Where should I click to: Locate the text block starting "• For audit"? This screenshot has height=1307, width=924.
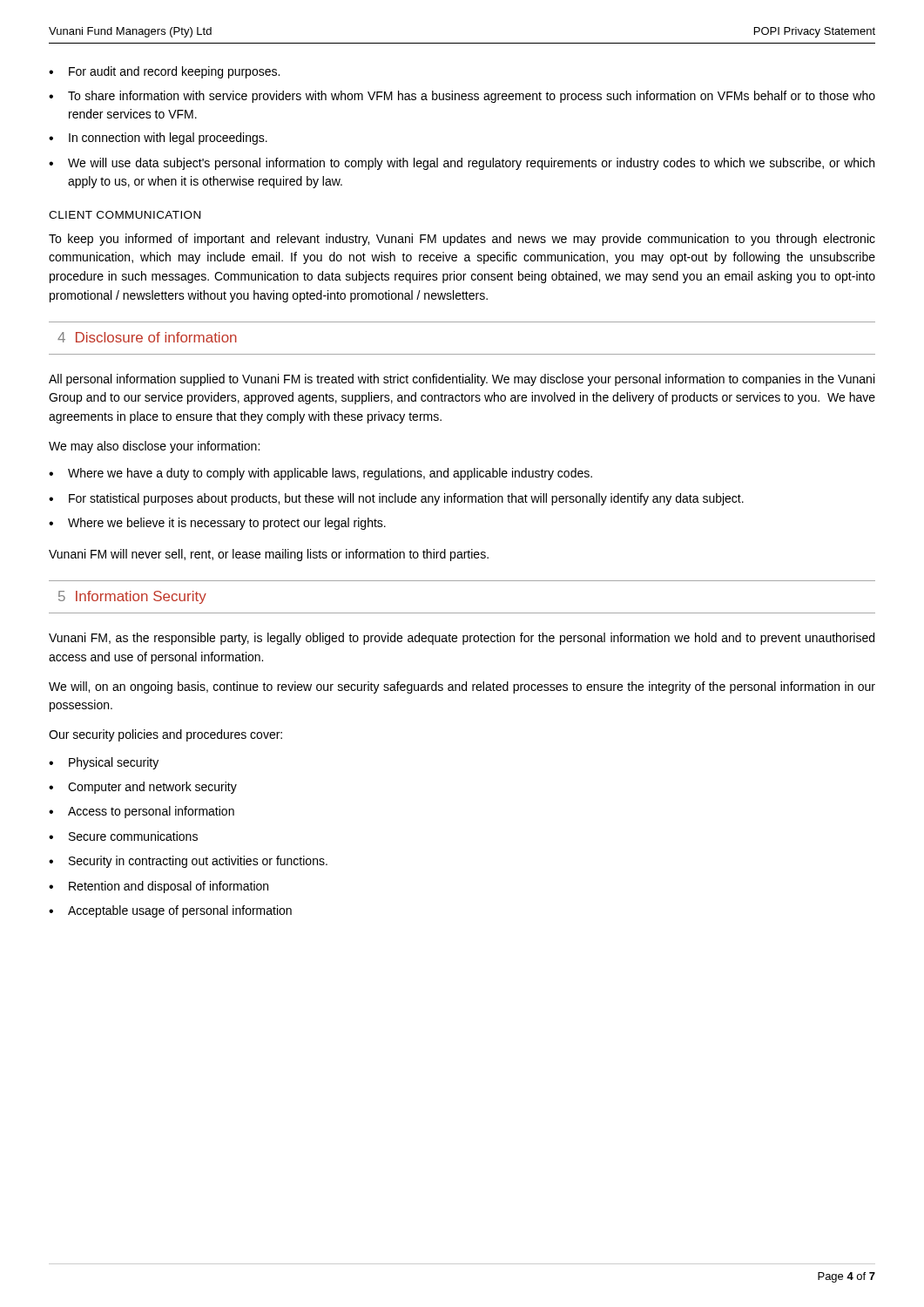[164, 72]
